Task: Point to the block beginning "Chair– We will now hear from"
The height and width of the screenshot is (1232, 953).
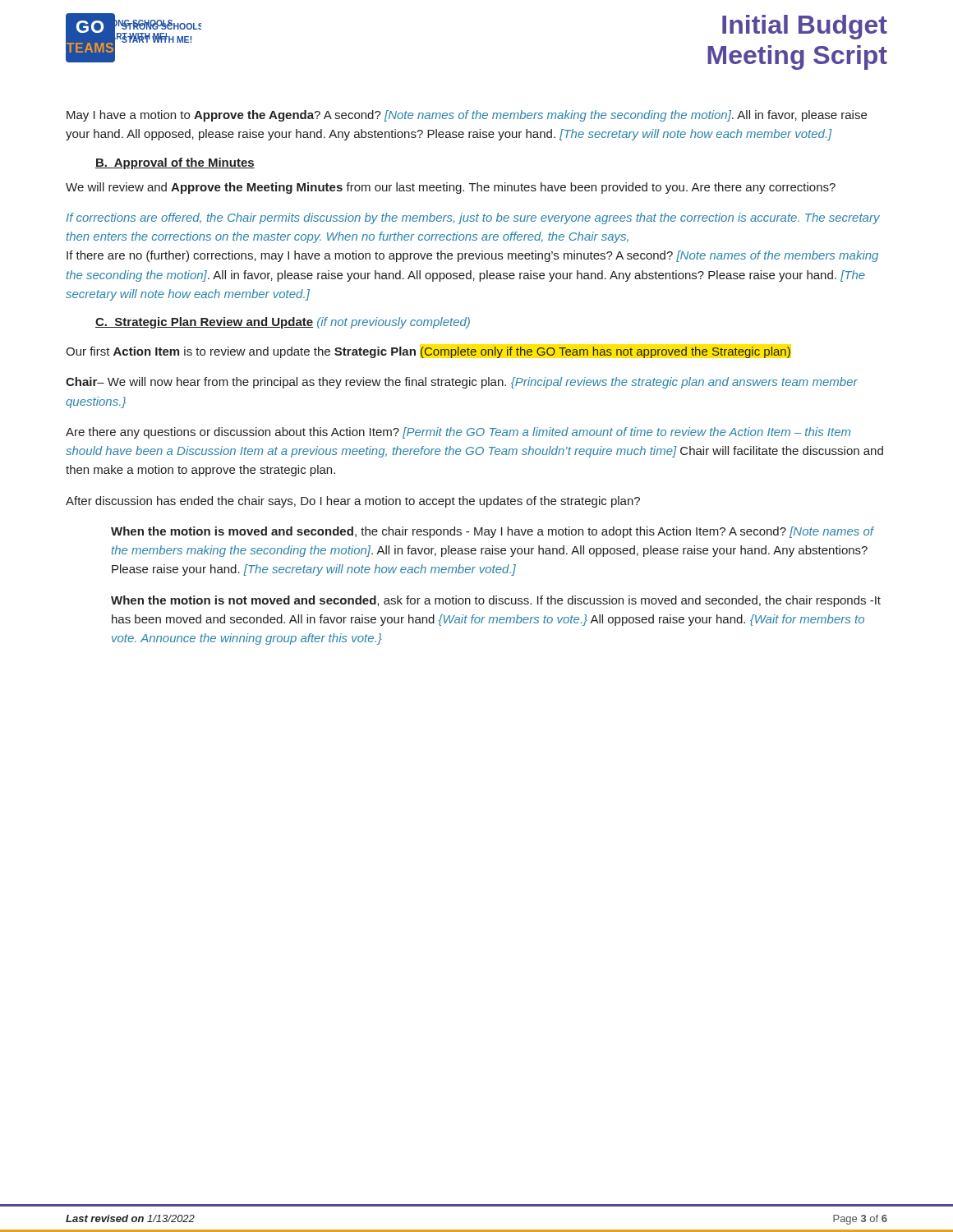Action: pos(462,391)
